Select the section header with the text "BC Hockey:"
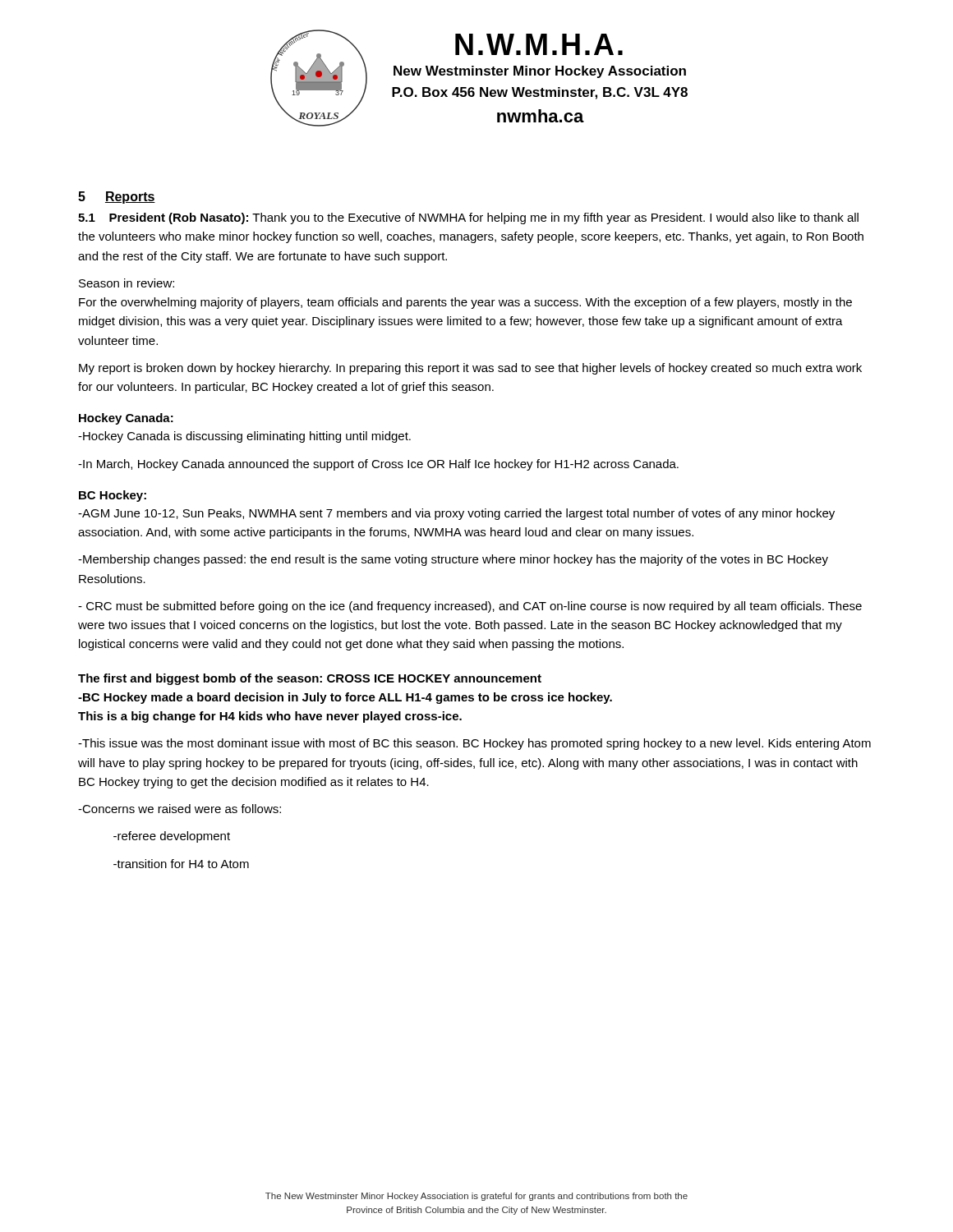Image resolution: width=953 pixels, height=1232 pixels. pyautogui.click(x=113, y=495)
